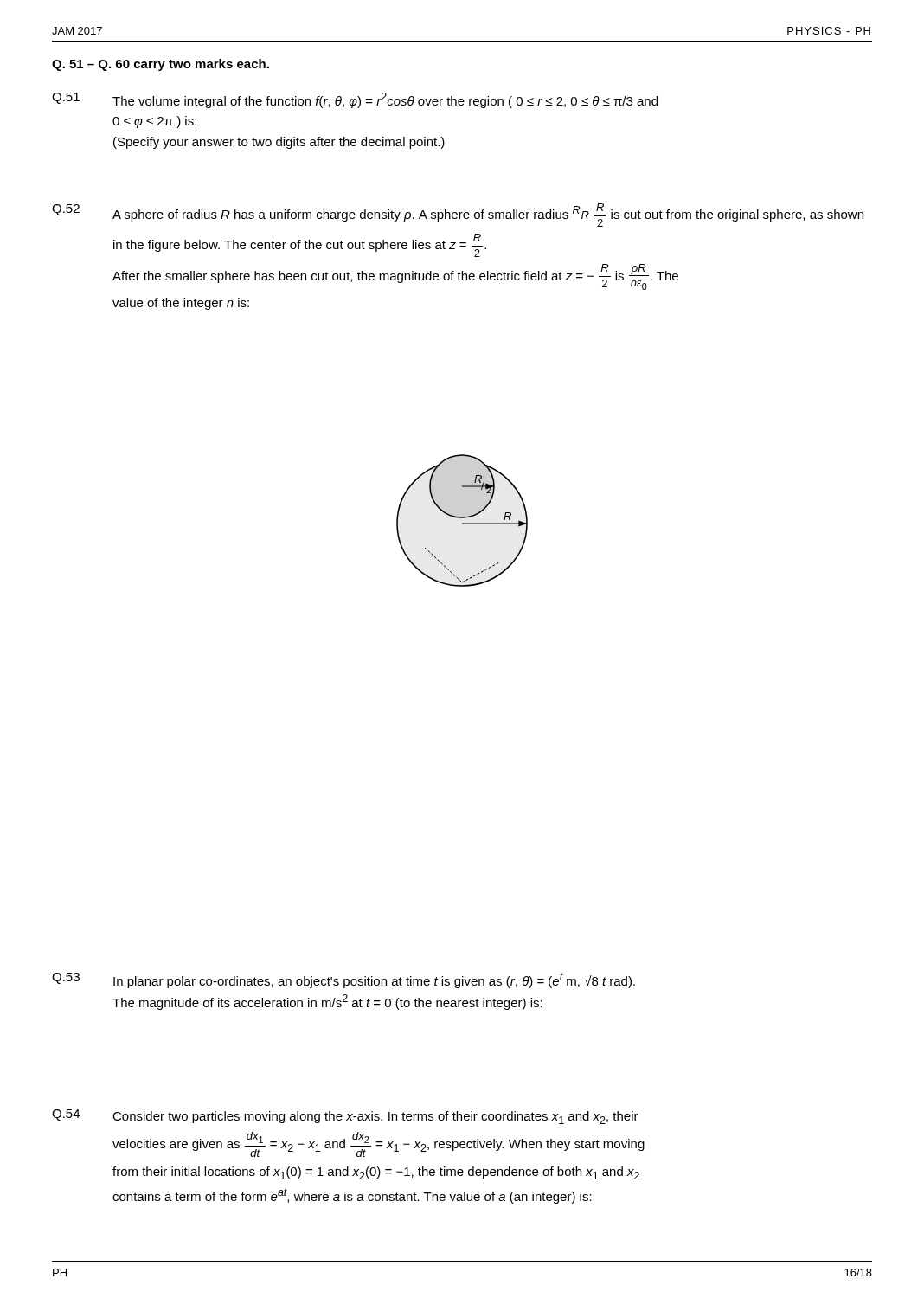Click a illustration
The image size is (924, 1298).
click(x=462, y=511)
